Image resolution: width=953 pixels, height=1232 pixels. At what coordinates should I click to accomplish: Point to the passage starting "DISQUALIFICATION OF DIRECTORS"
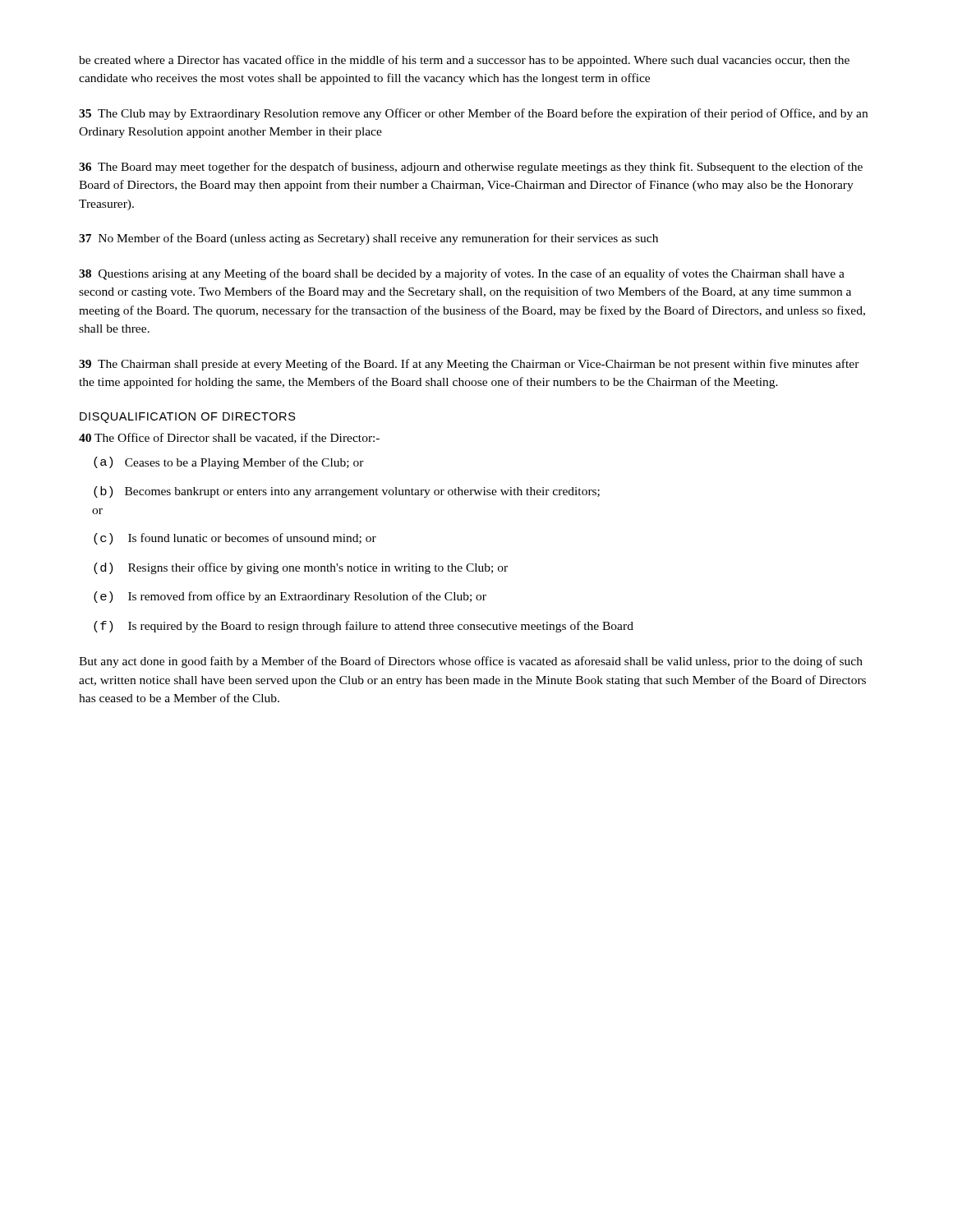[x=188, y=416]
